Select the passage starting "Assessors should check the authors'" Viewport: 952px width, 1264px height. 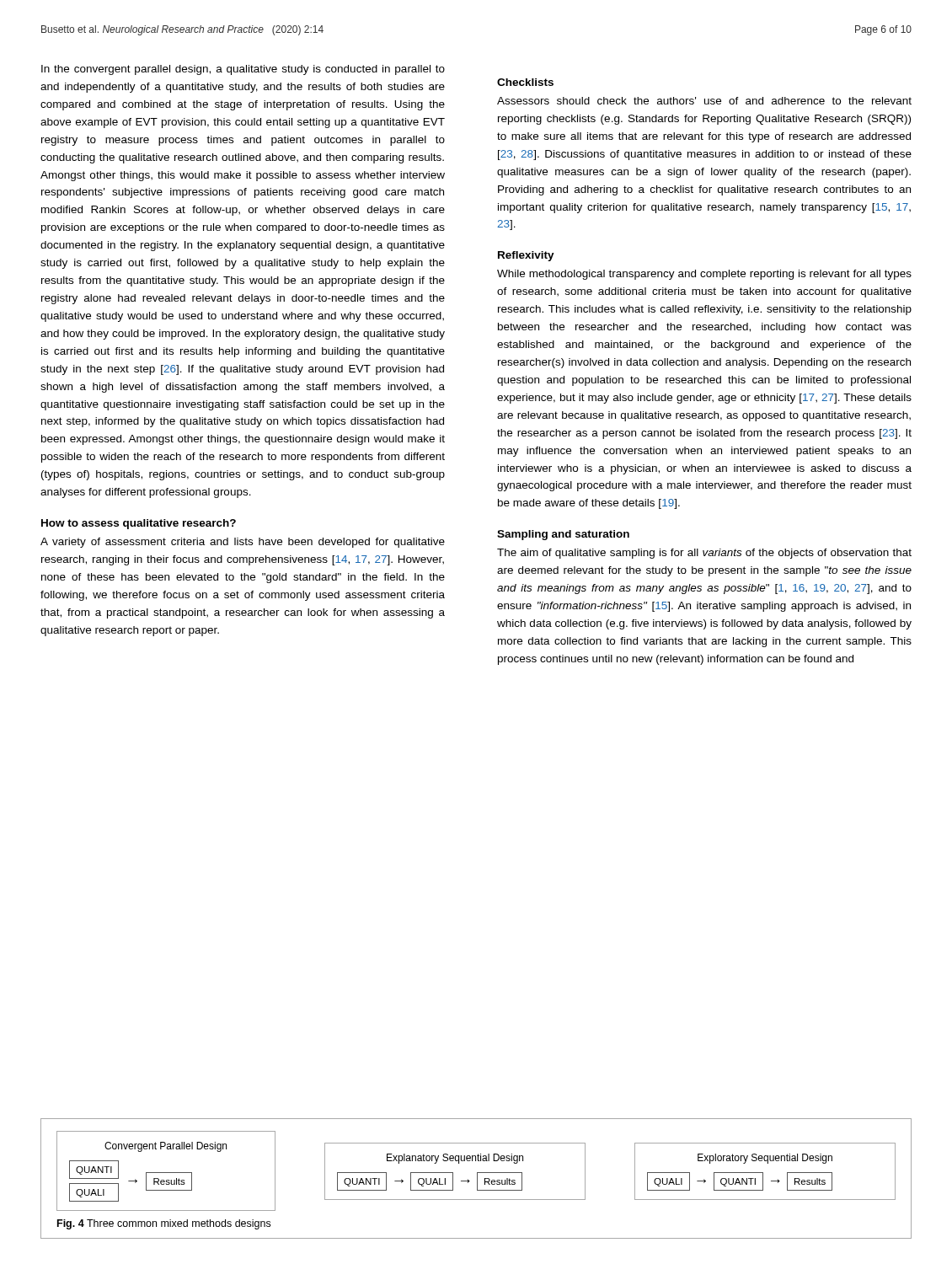coord(704,162)
